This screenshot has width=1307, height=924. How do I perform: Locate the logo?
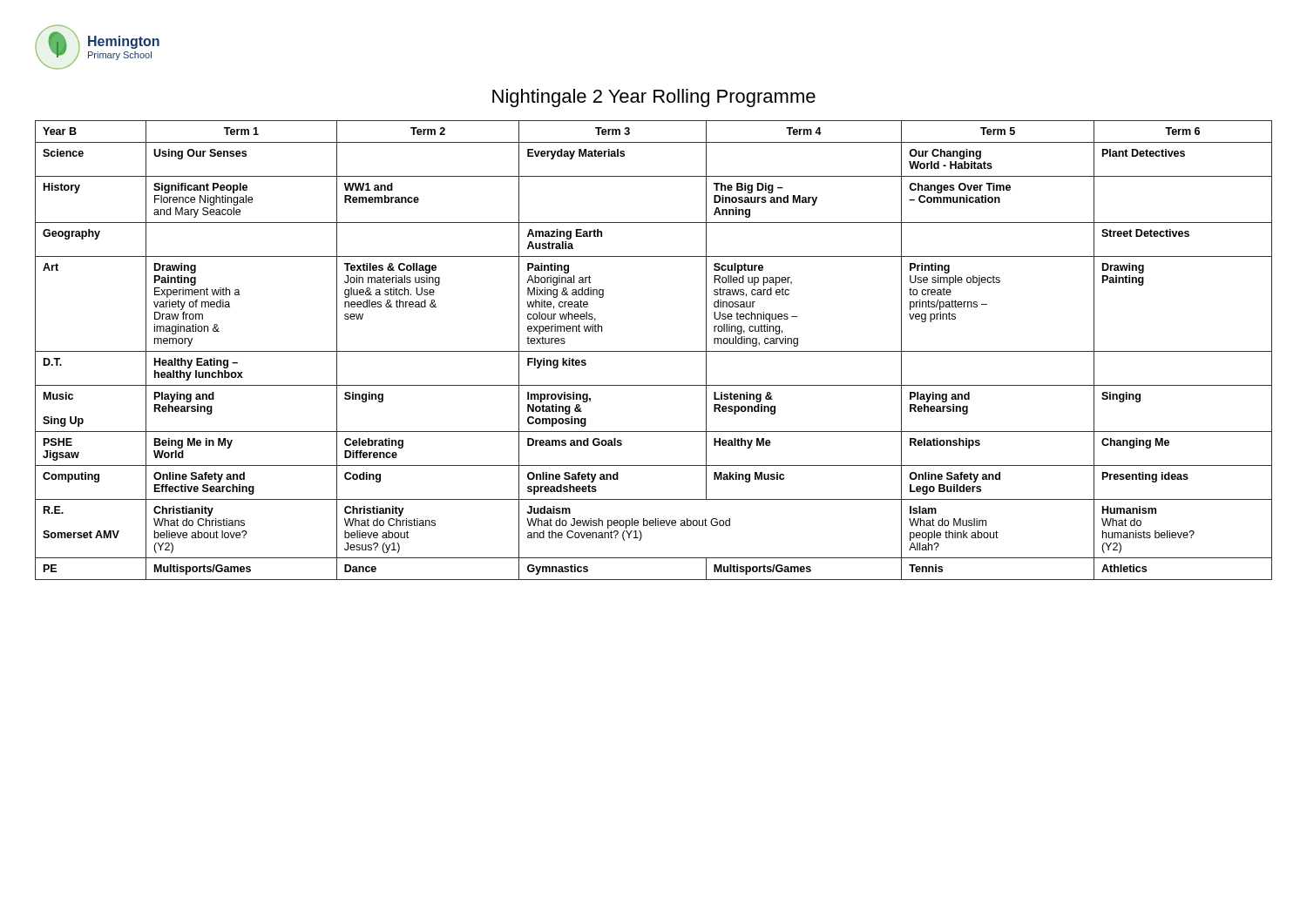(x=97, y=47)
